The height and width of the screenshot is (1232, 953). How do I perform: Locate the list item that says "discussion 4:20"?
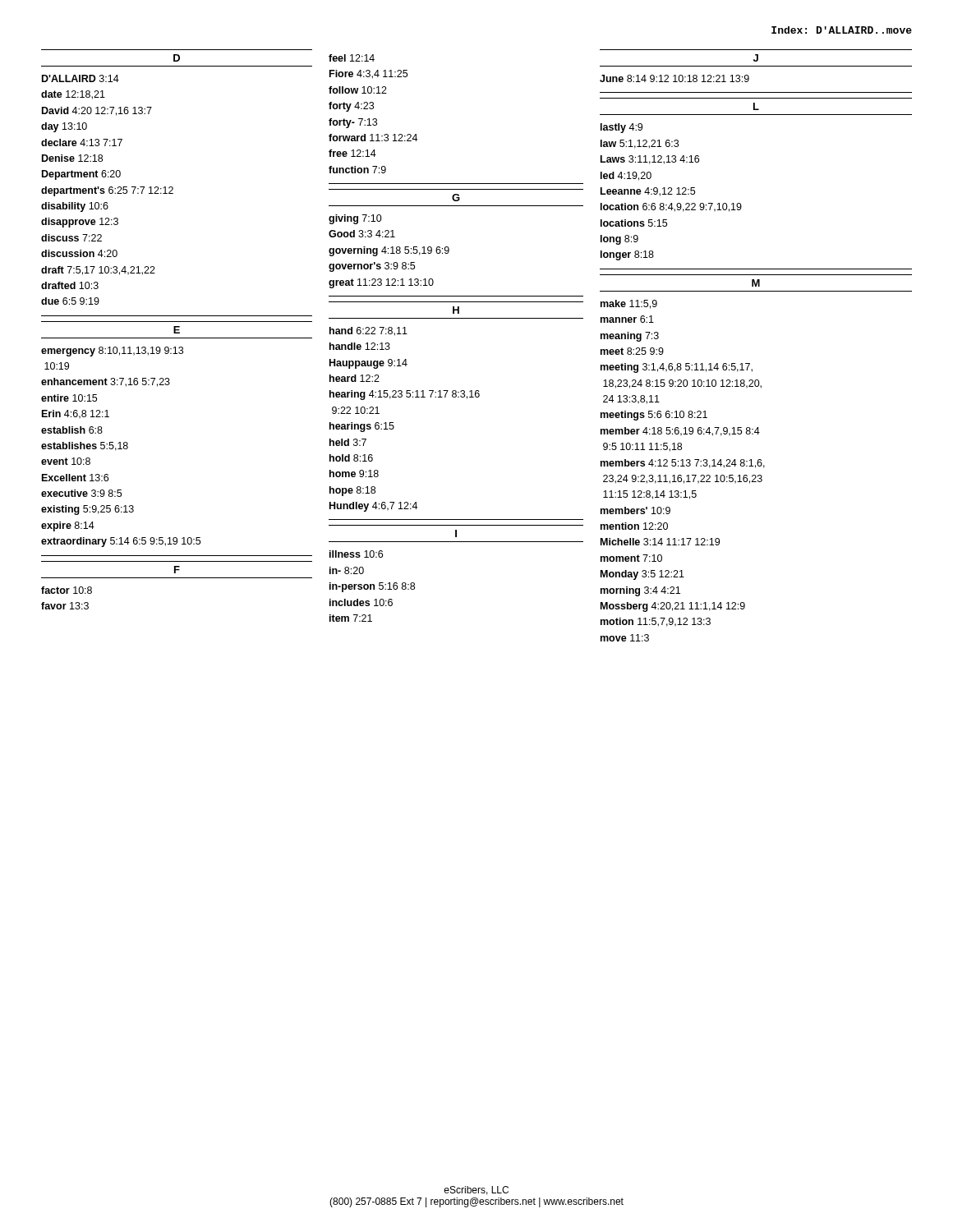click(79, 254)
